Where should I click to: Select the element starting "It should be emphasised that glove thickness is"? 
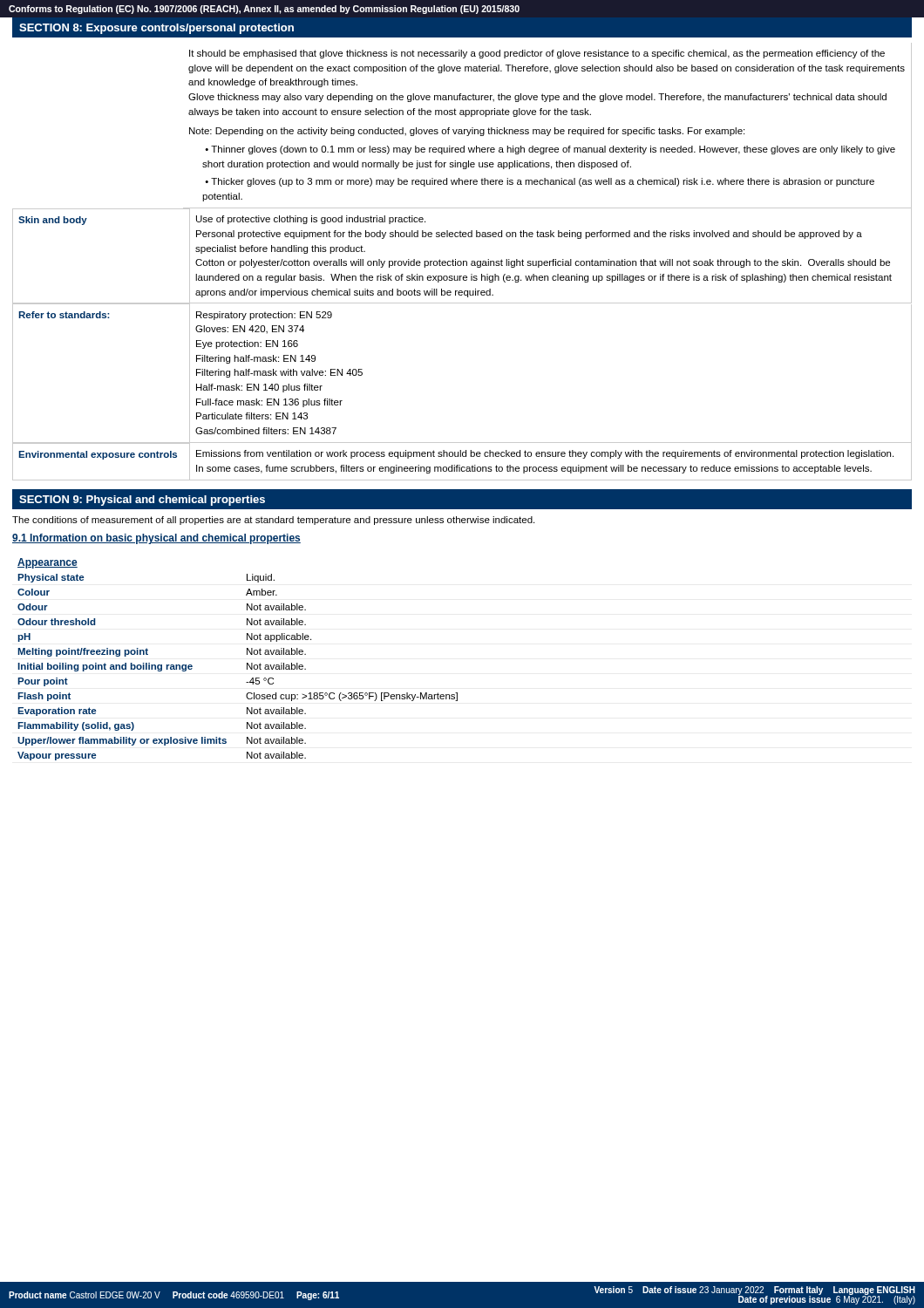pyautogui.click(x=547, y=126)
